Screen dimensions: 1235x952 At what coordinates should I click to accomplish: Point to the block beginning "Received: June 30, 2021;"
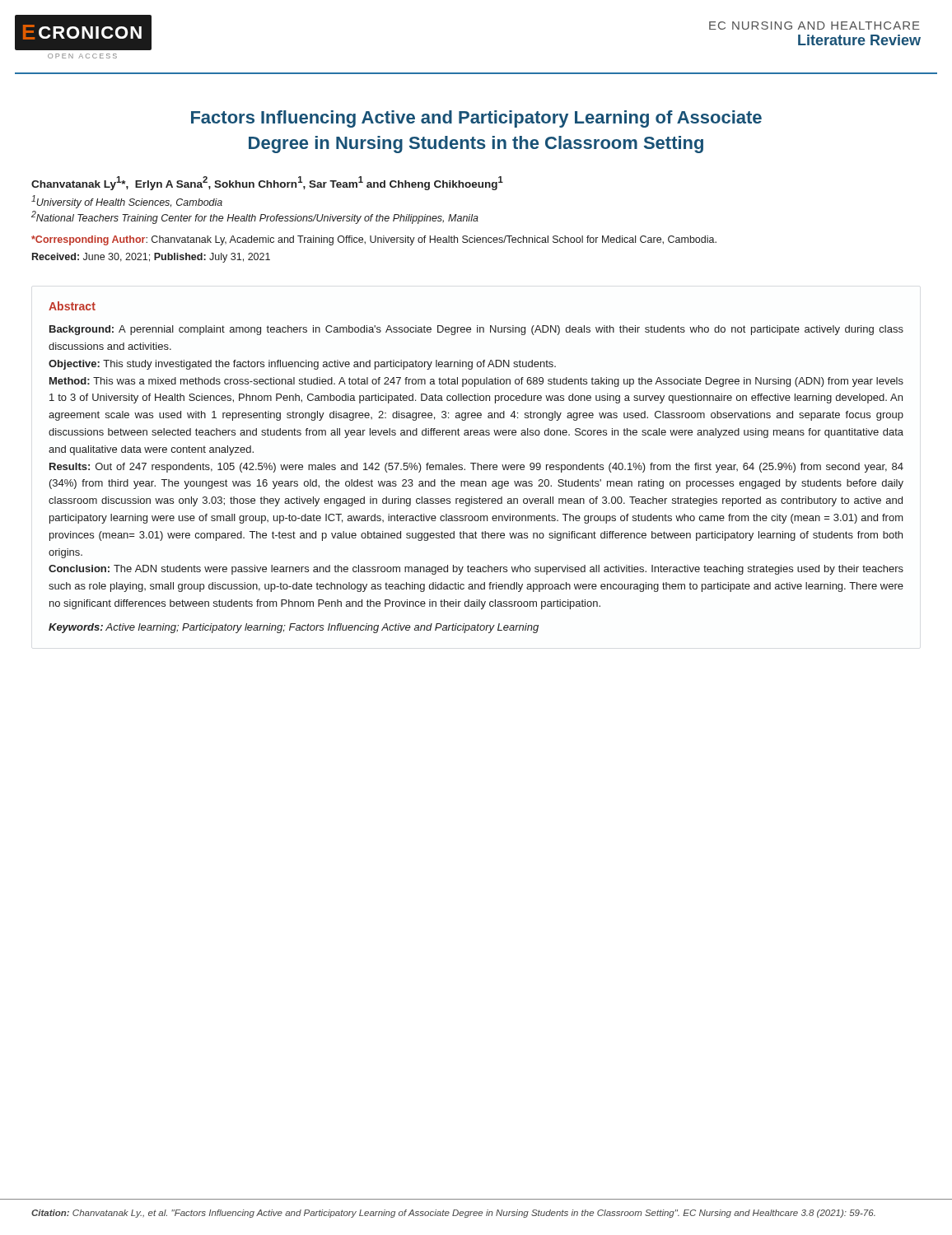pos(151,258)
